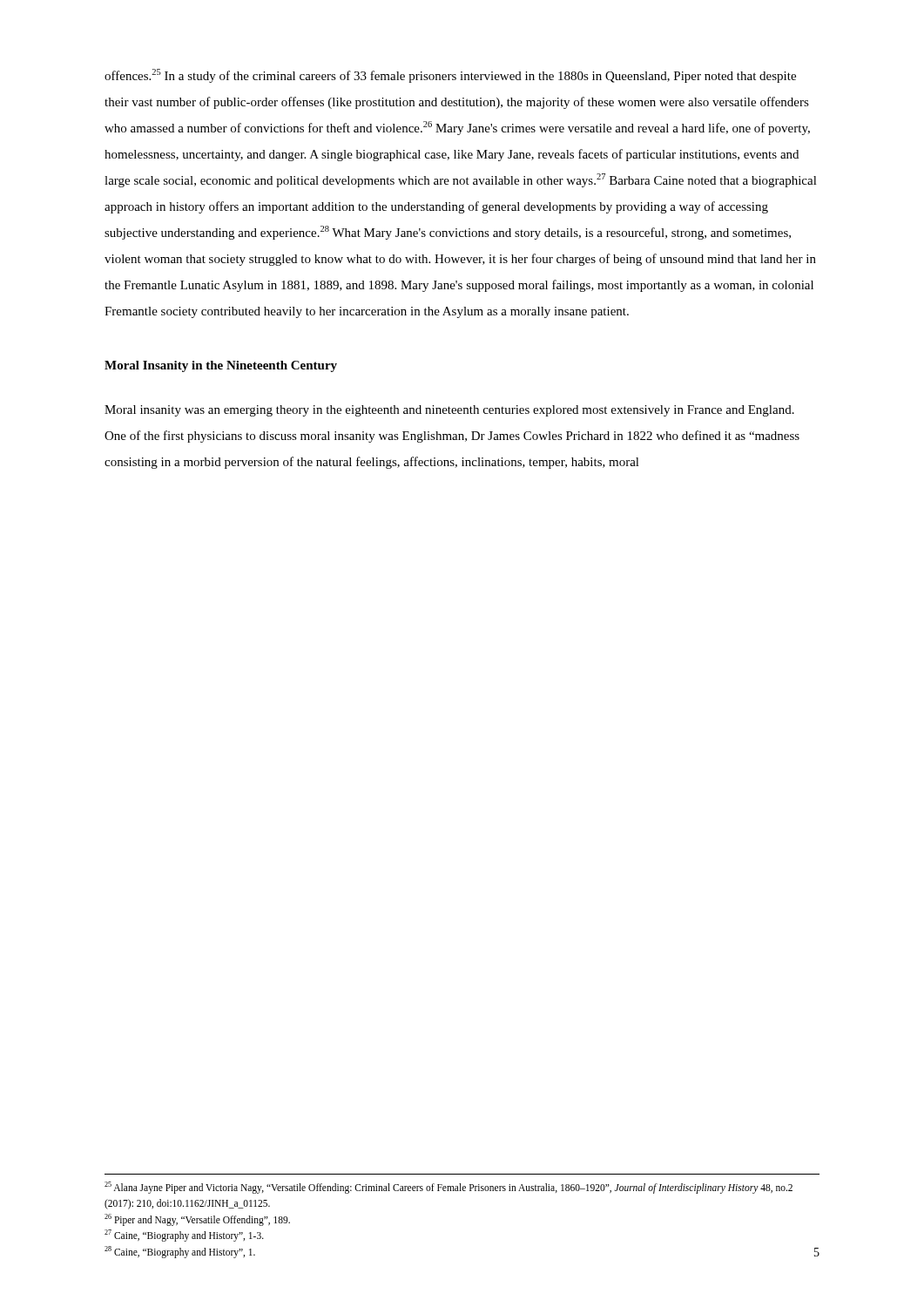This screenshot has height=1307, width=924.
Task: Point to the block starting "offences.25 In a study of the criminal careers"
Action: pyautogui.click(x=461, y=193)
